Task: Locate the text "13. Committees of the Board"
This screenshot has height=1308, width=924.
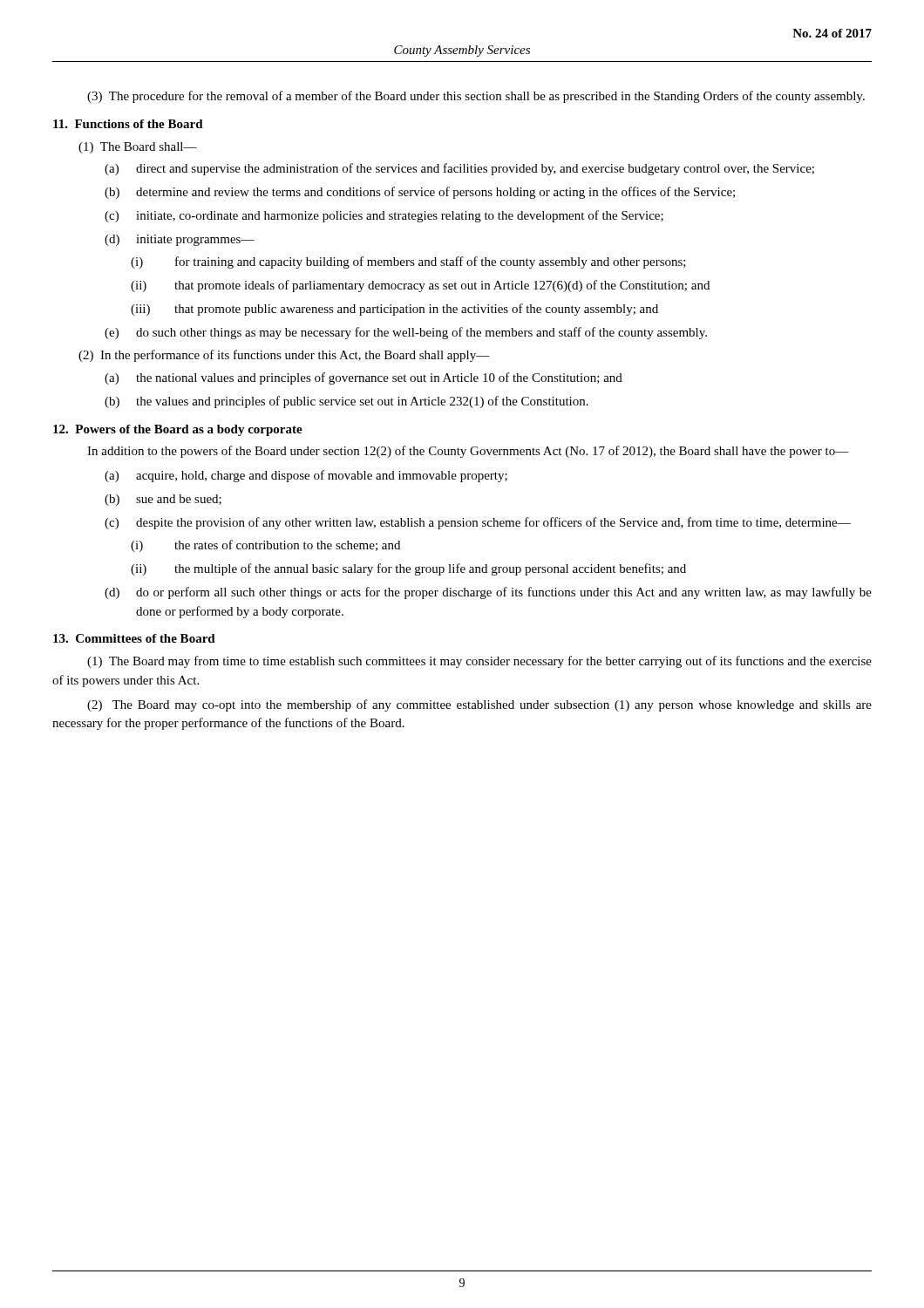Action: tap(134, 638)
